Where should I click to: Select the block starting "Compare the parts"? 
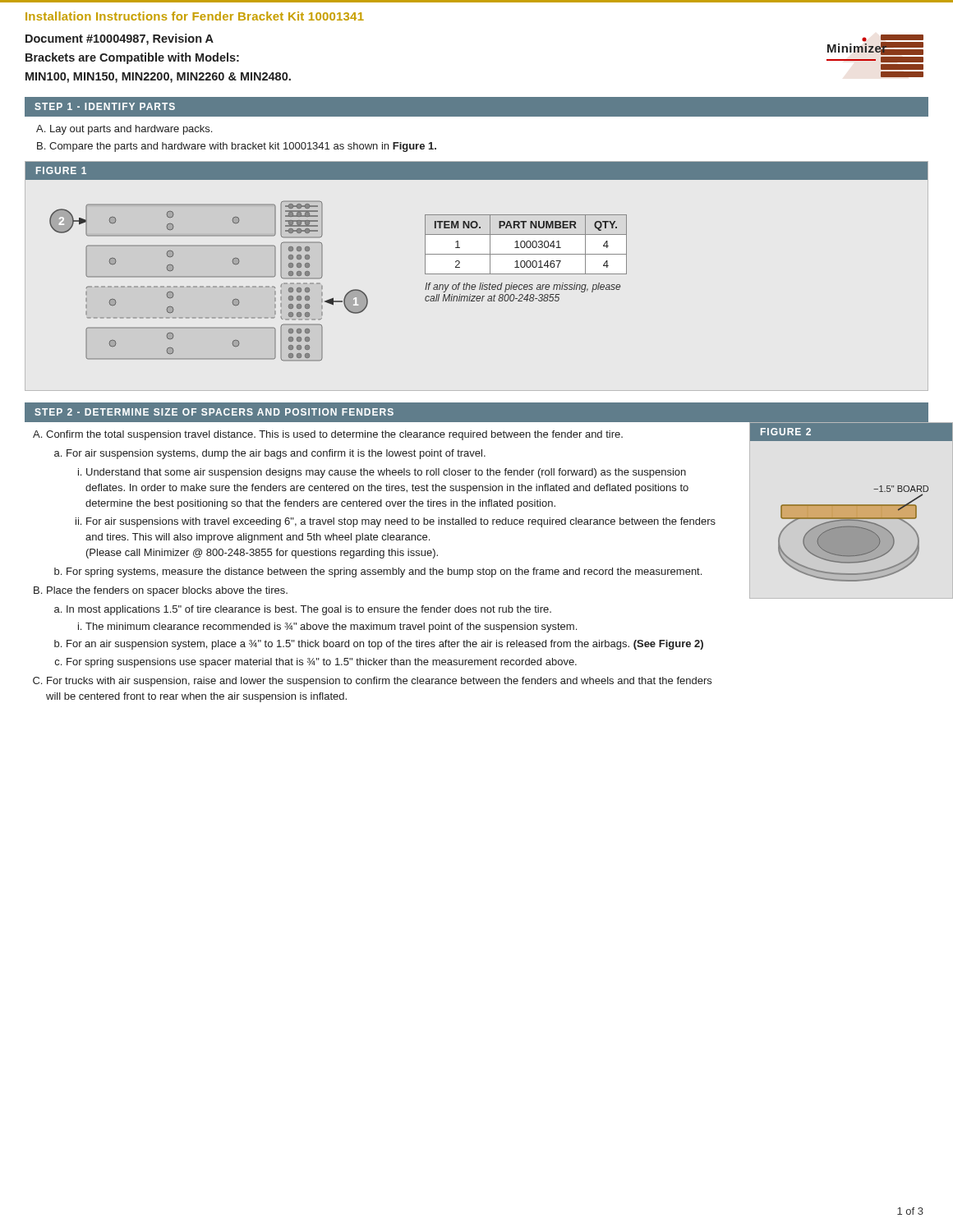point(243,146)
